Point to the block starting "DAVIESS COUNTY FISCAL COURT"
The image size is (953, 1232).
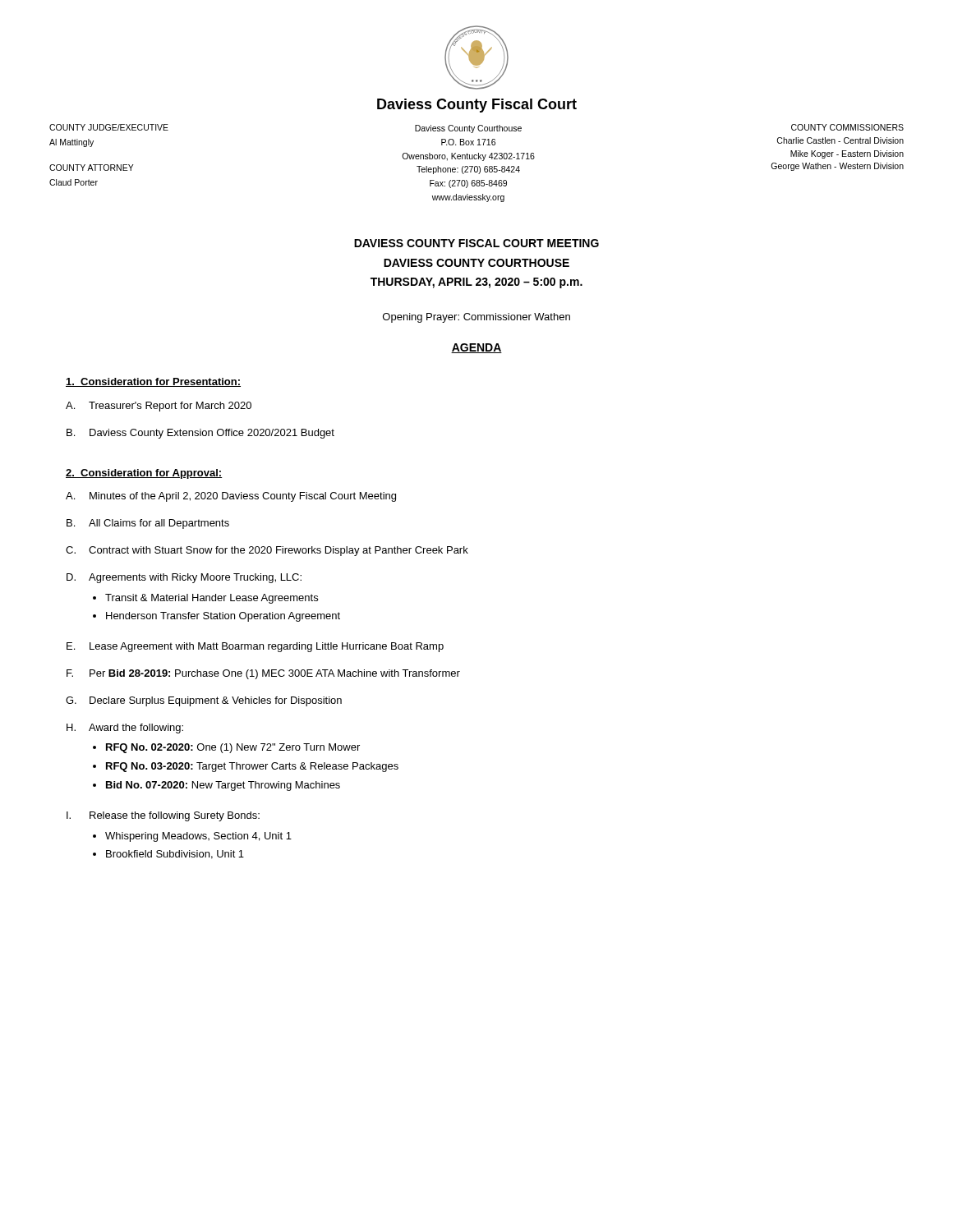click(x=476, y=262)
